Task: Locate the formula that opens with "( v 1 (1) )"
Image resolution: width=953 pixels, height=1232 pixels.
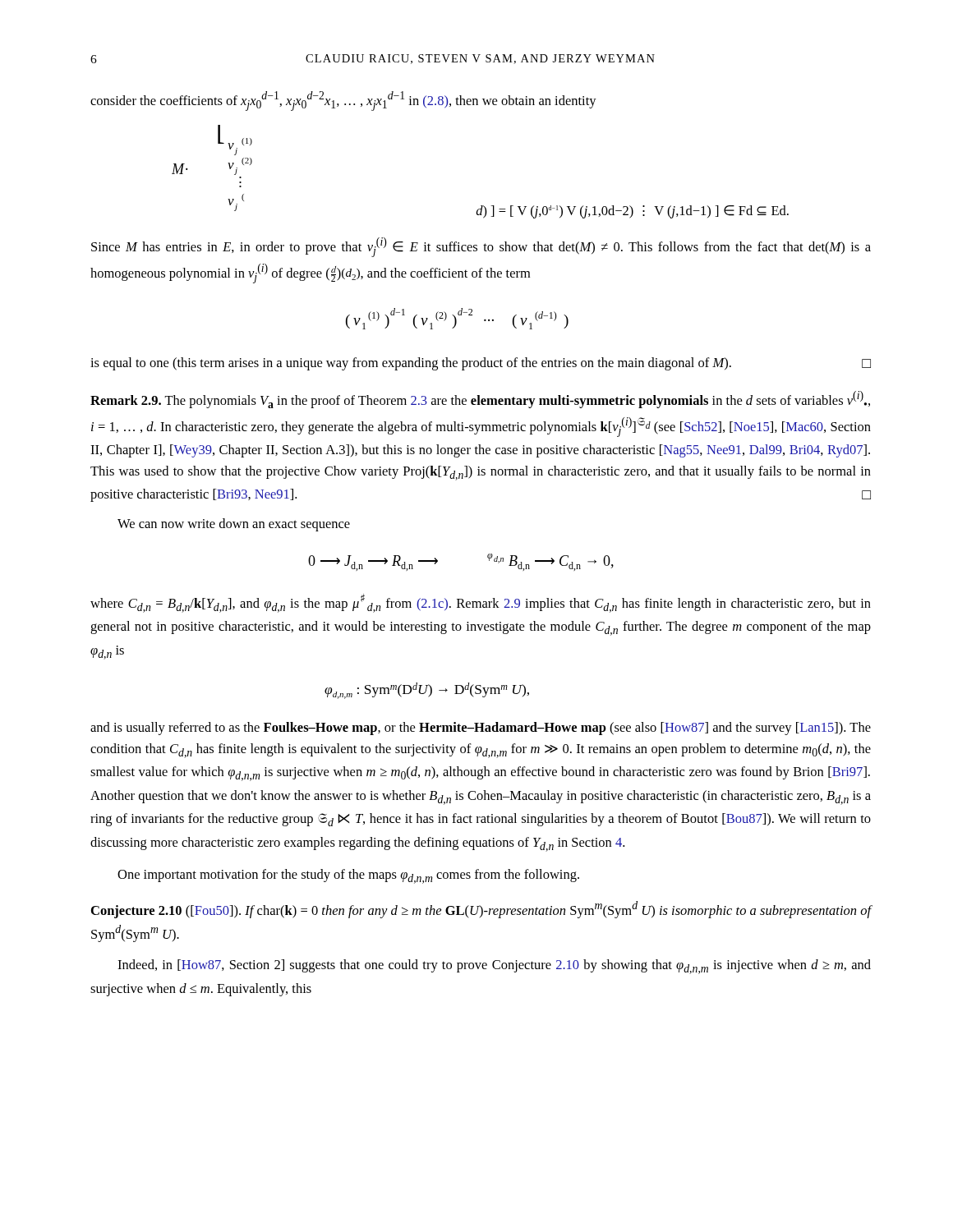Action: click(x=481, y=316)
